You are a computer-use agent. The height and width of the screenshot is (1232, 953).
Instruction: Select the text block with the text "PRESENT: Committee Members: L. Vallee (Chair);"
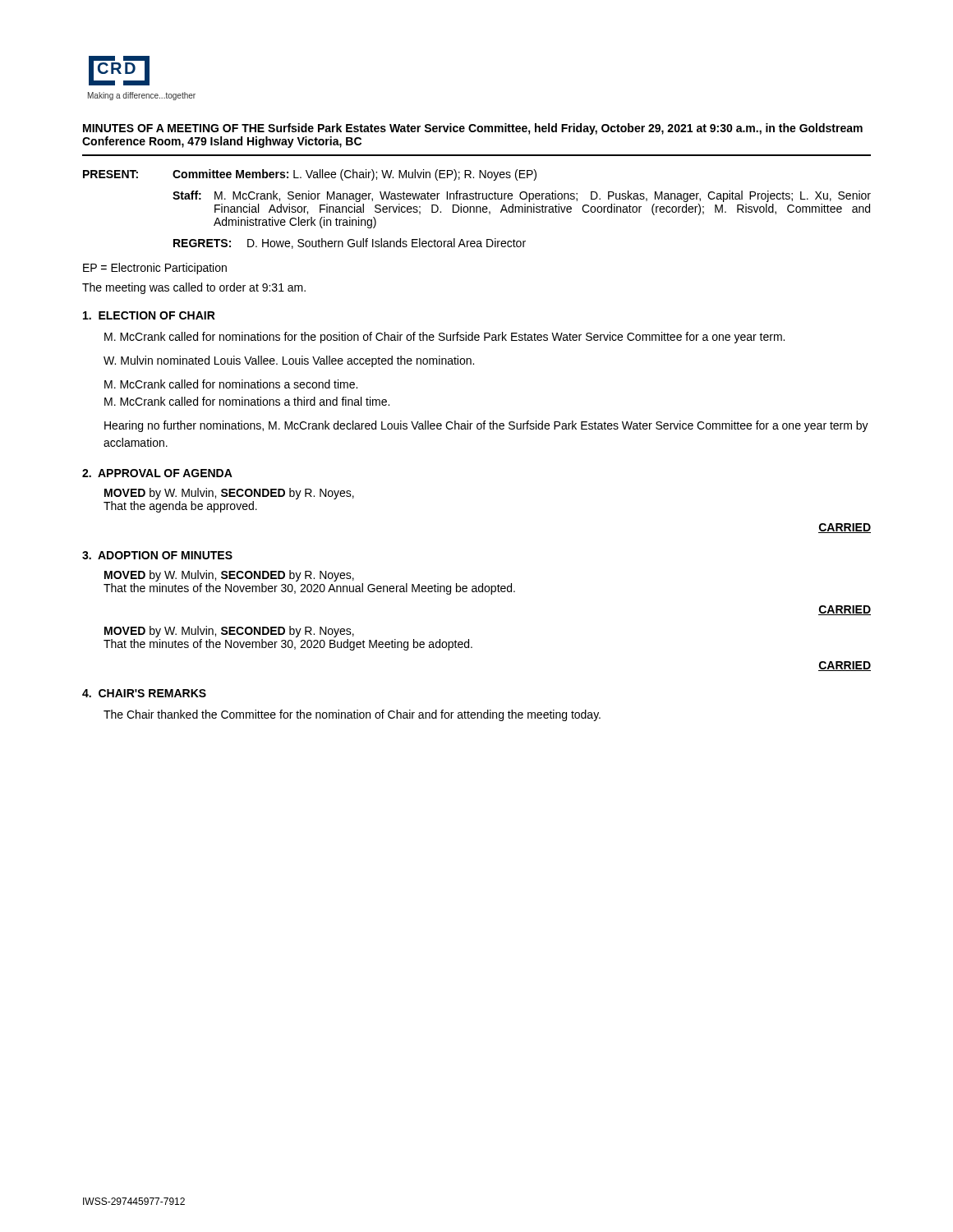coord(310,174)
